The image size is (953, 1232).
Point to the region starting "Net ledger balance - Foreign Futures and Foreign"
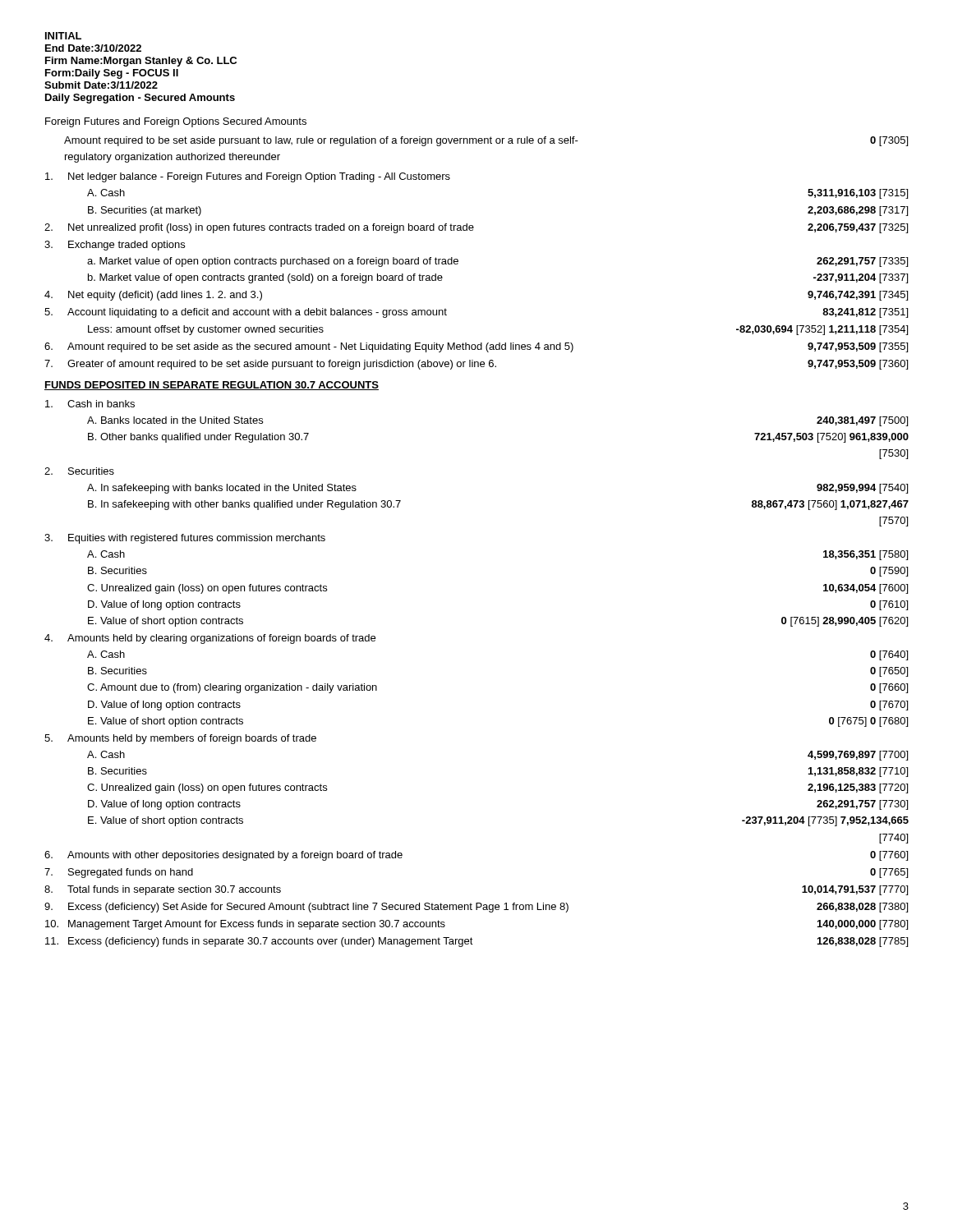tap(248, 177)
